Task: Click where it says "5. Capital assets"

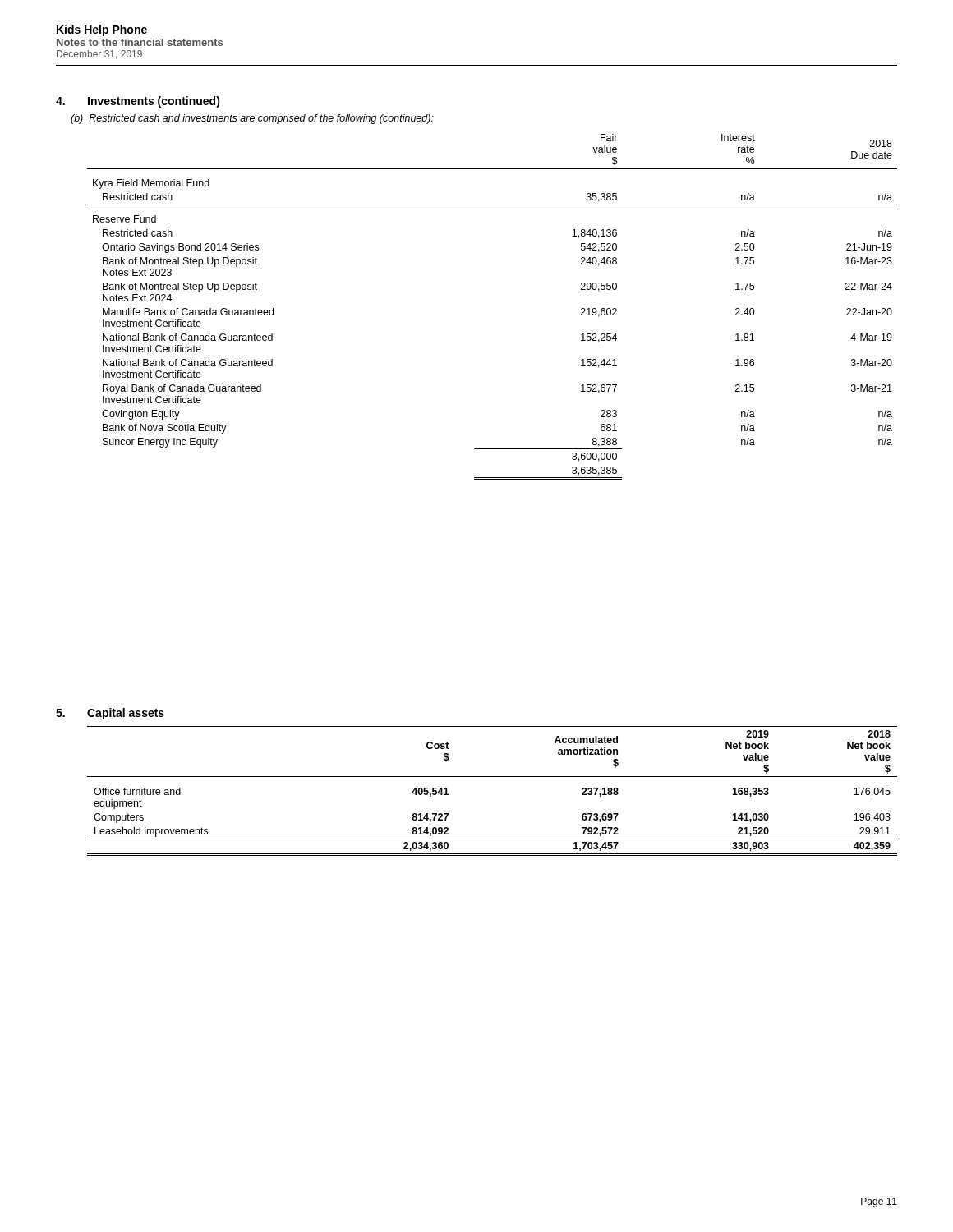Action: [x=110, y=713]
